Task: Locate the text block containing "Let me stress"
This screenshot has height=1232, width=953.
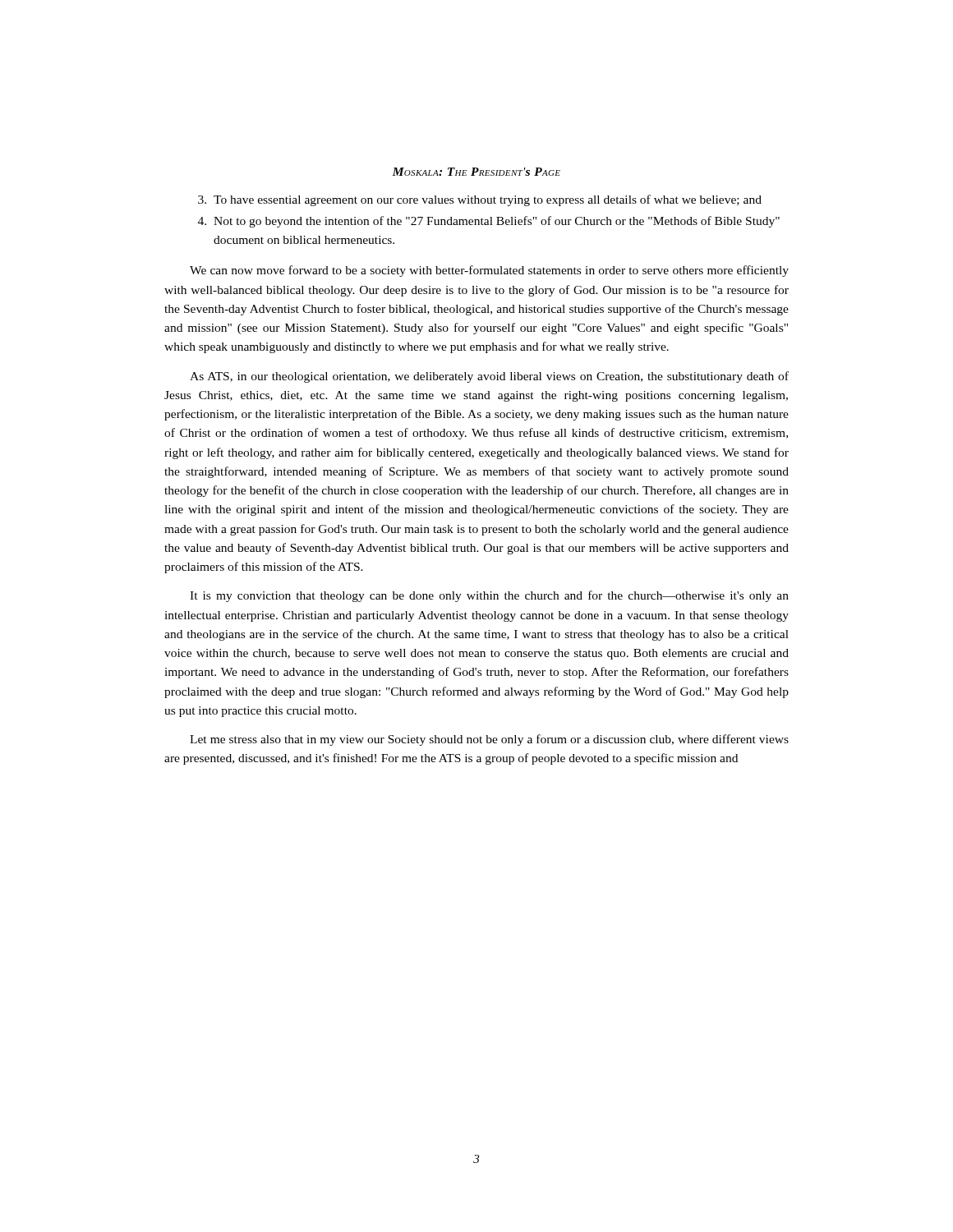Action: click(x=476, y=748)
